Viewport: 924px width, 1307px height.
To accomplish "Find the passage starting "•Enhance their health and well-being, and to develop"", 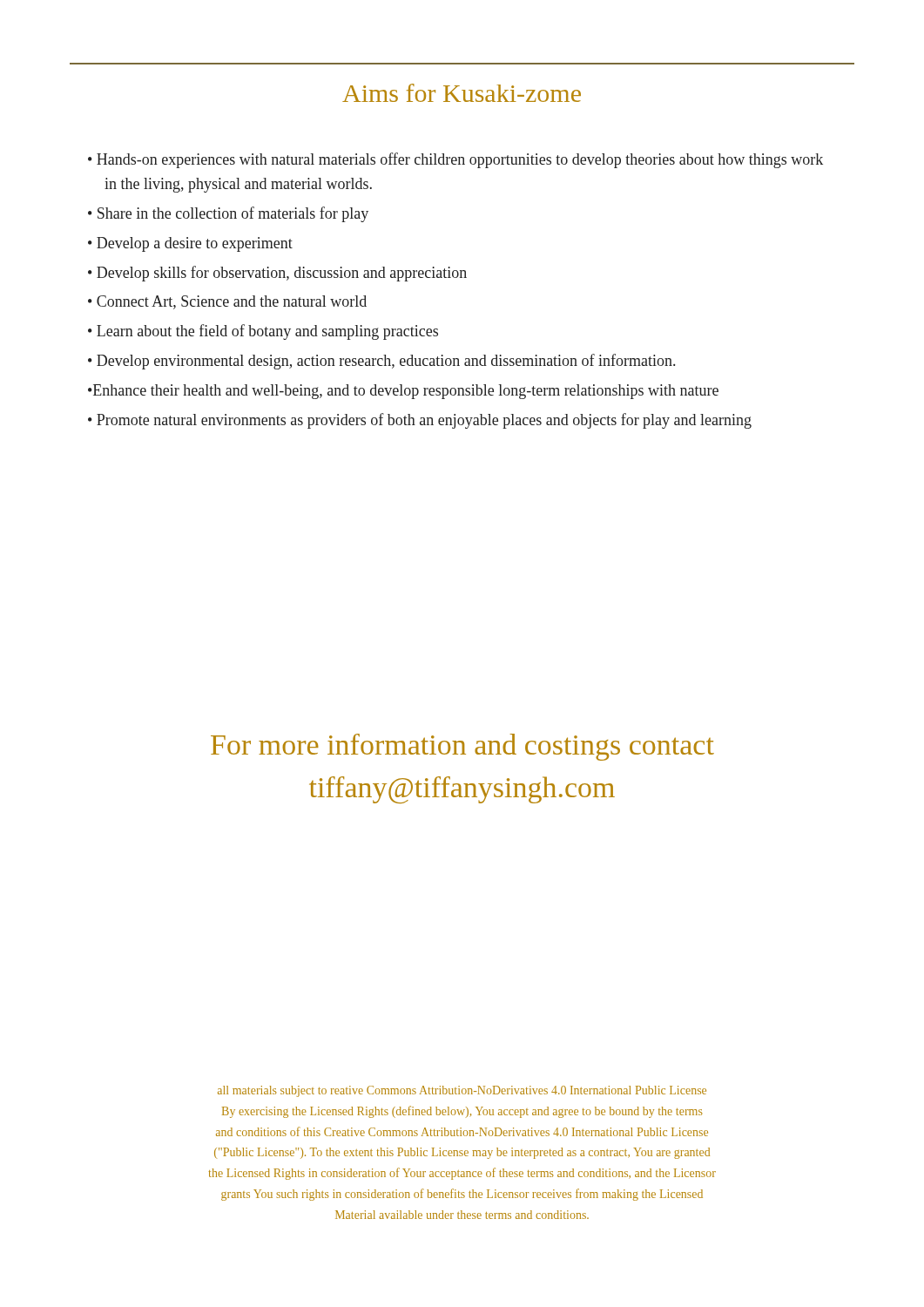I will 403,390.
